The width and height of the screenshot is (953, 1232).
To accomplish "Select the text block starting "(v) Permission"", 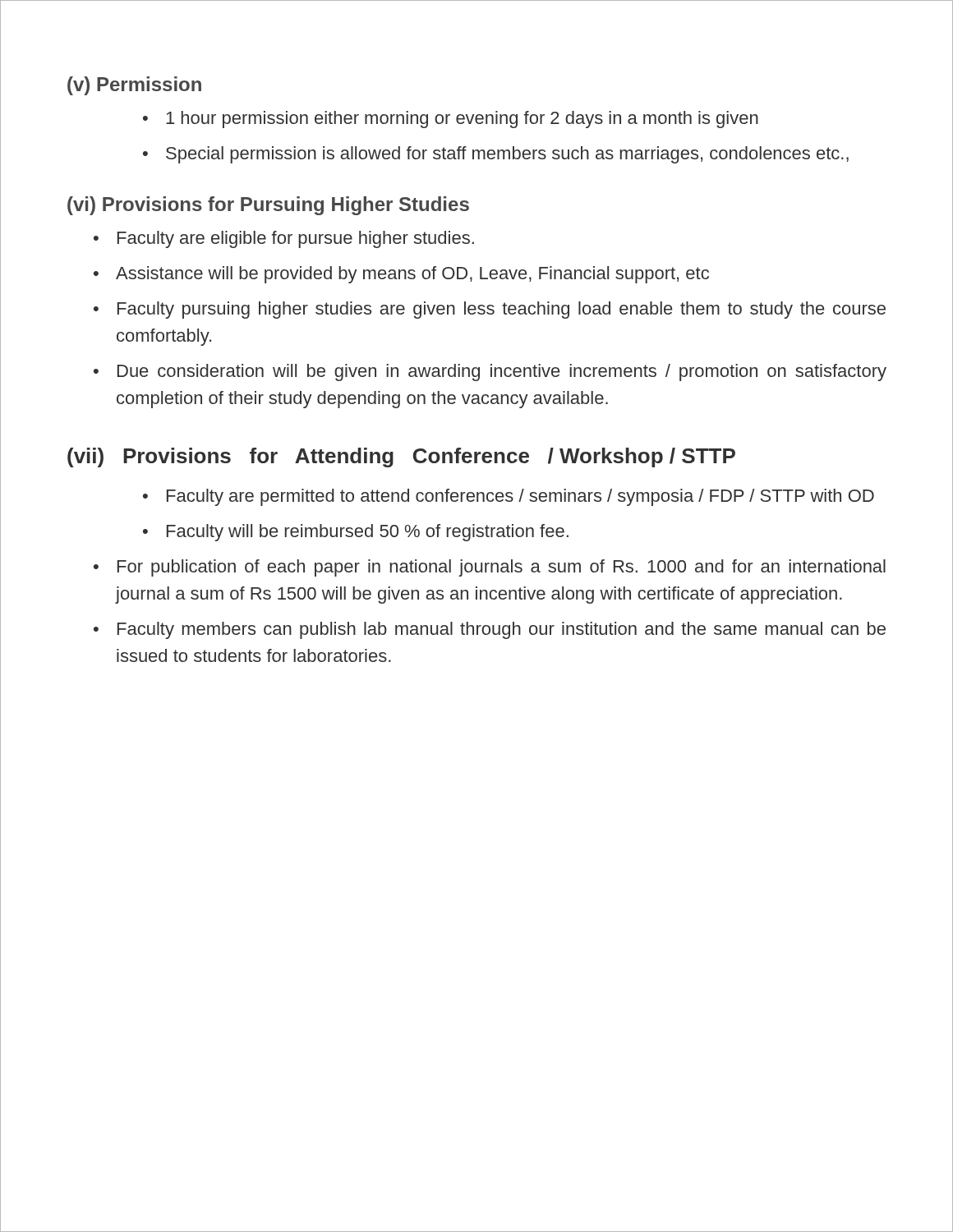I will tap(134, 84).
